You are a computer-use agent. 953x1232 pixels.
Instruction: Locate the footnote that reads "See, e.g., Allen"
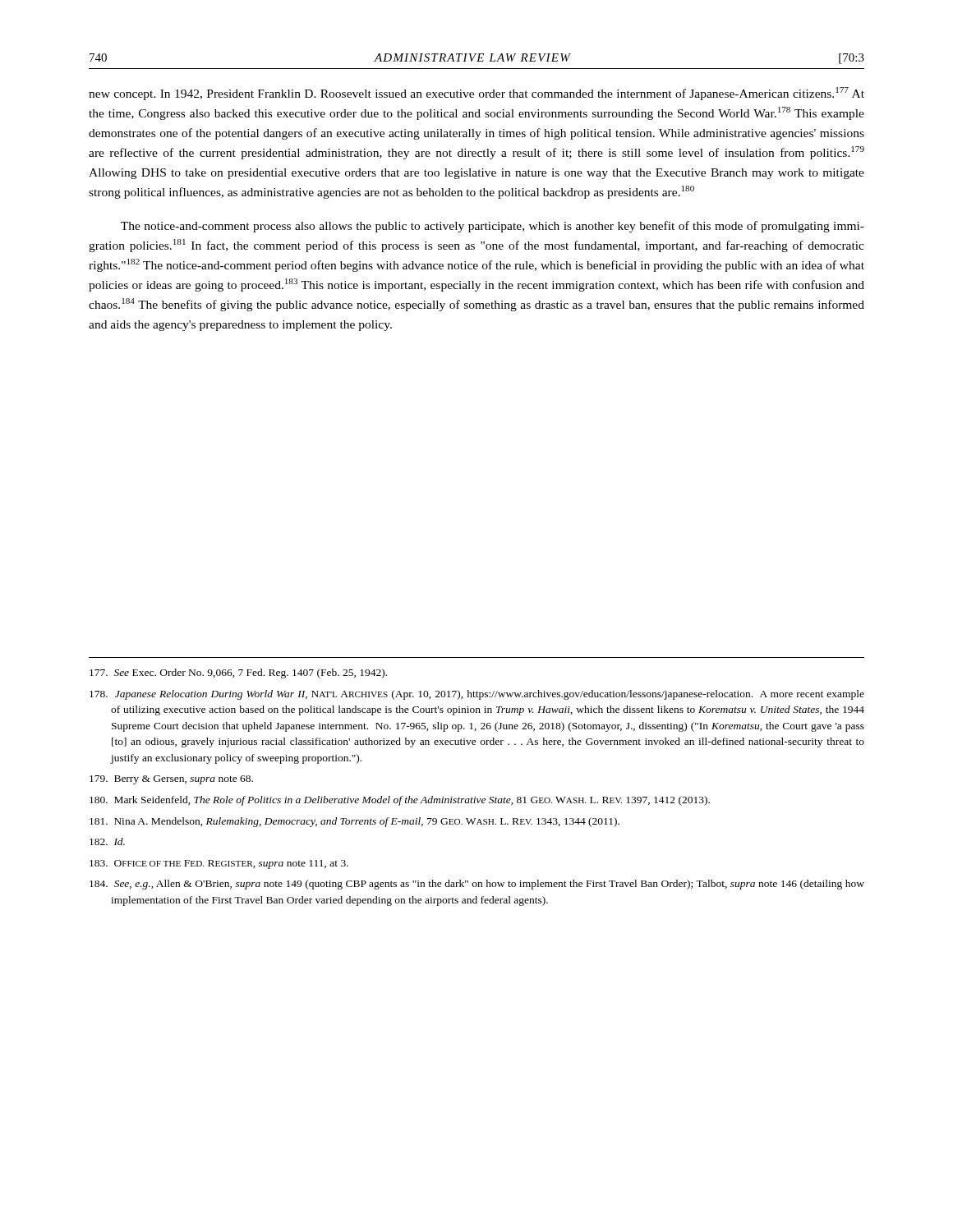[x=476, y=892]
